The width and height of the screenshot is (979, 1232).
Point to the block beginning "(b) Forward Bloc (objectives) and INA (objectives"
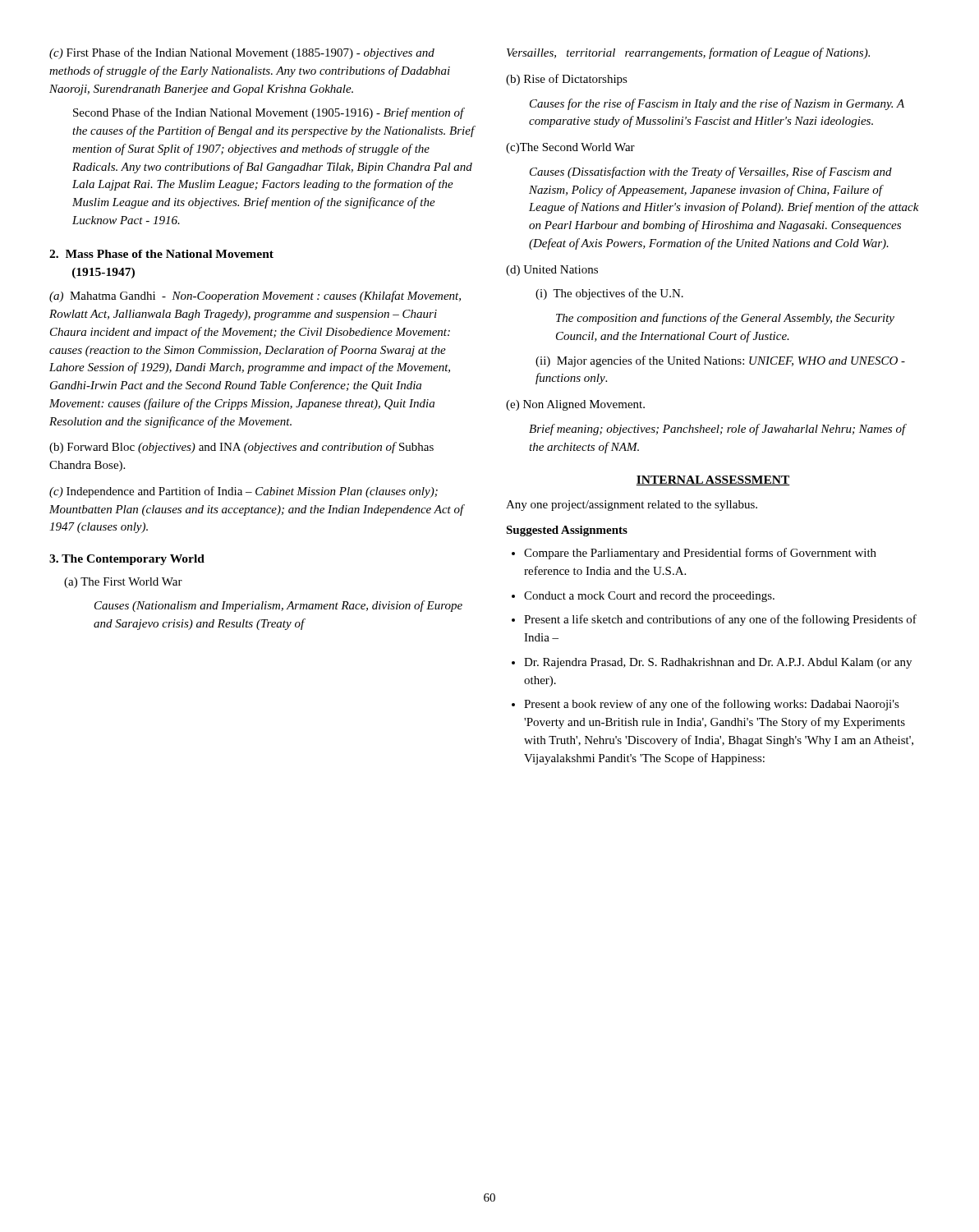click(263, 457)
